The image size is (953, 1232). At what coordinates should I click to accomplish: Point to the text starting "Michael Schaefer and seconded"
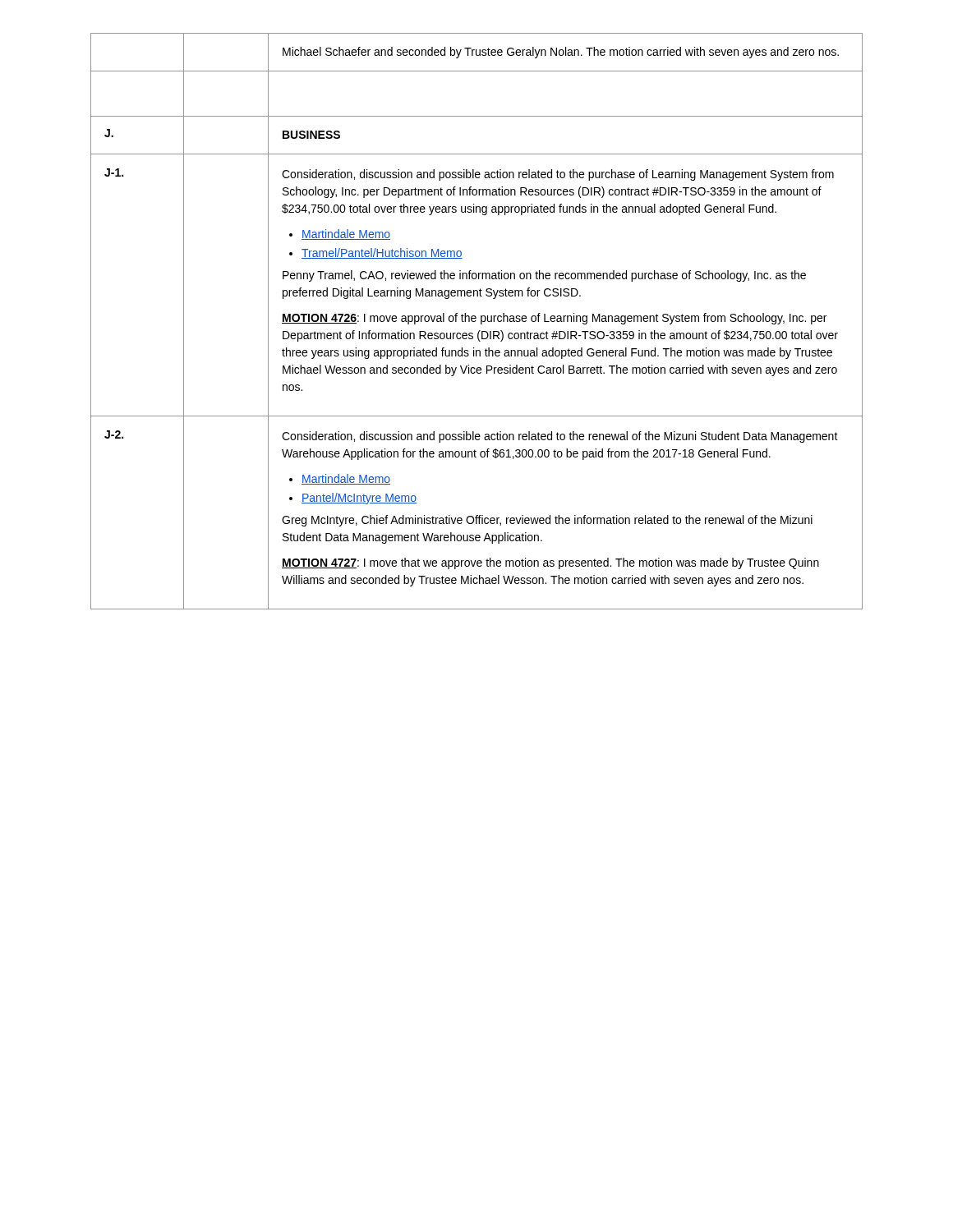point(561,52)
